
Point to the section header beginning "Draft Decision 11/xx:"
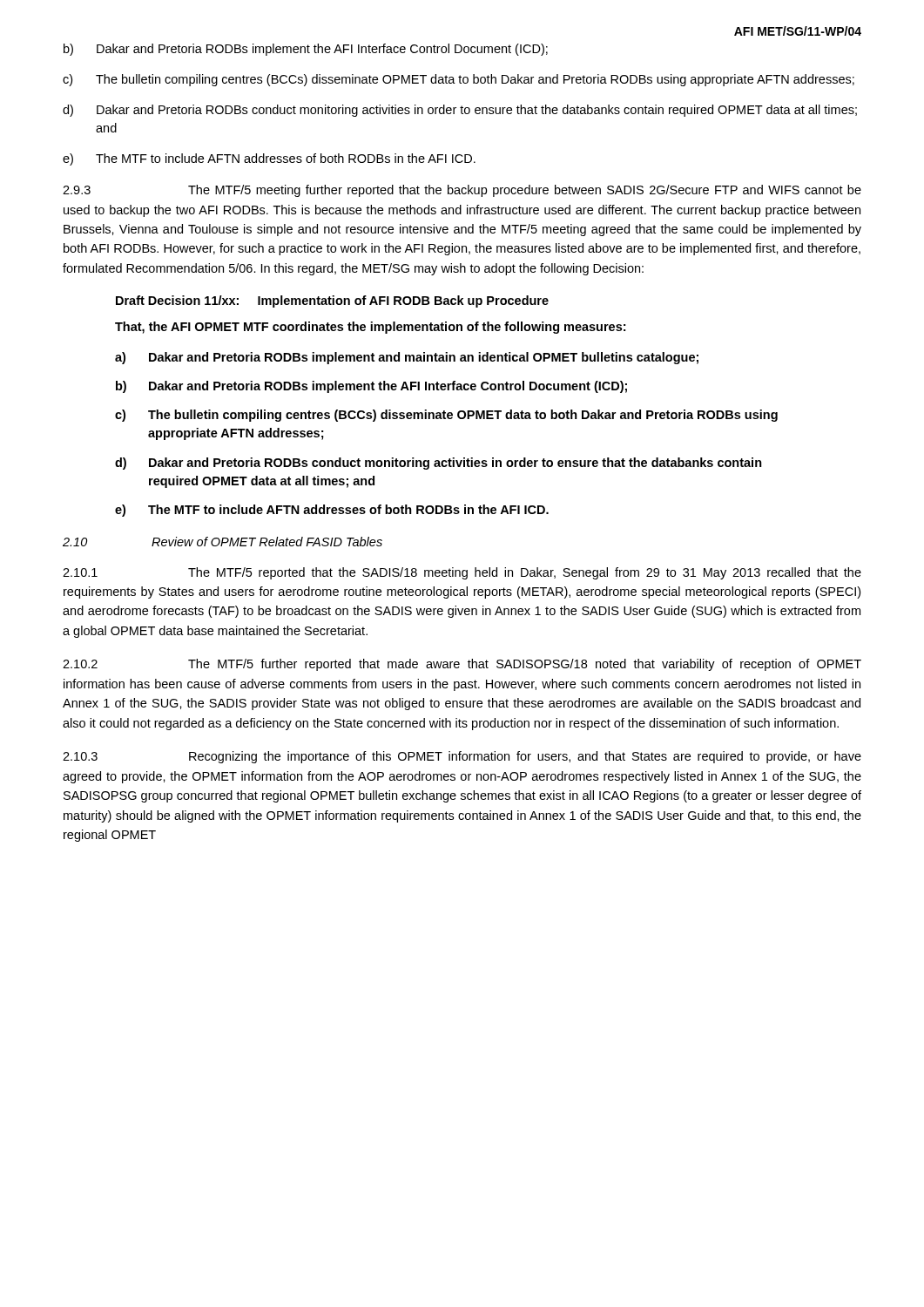pyautogui.click(x=332, y=301)
